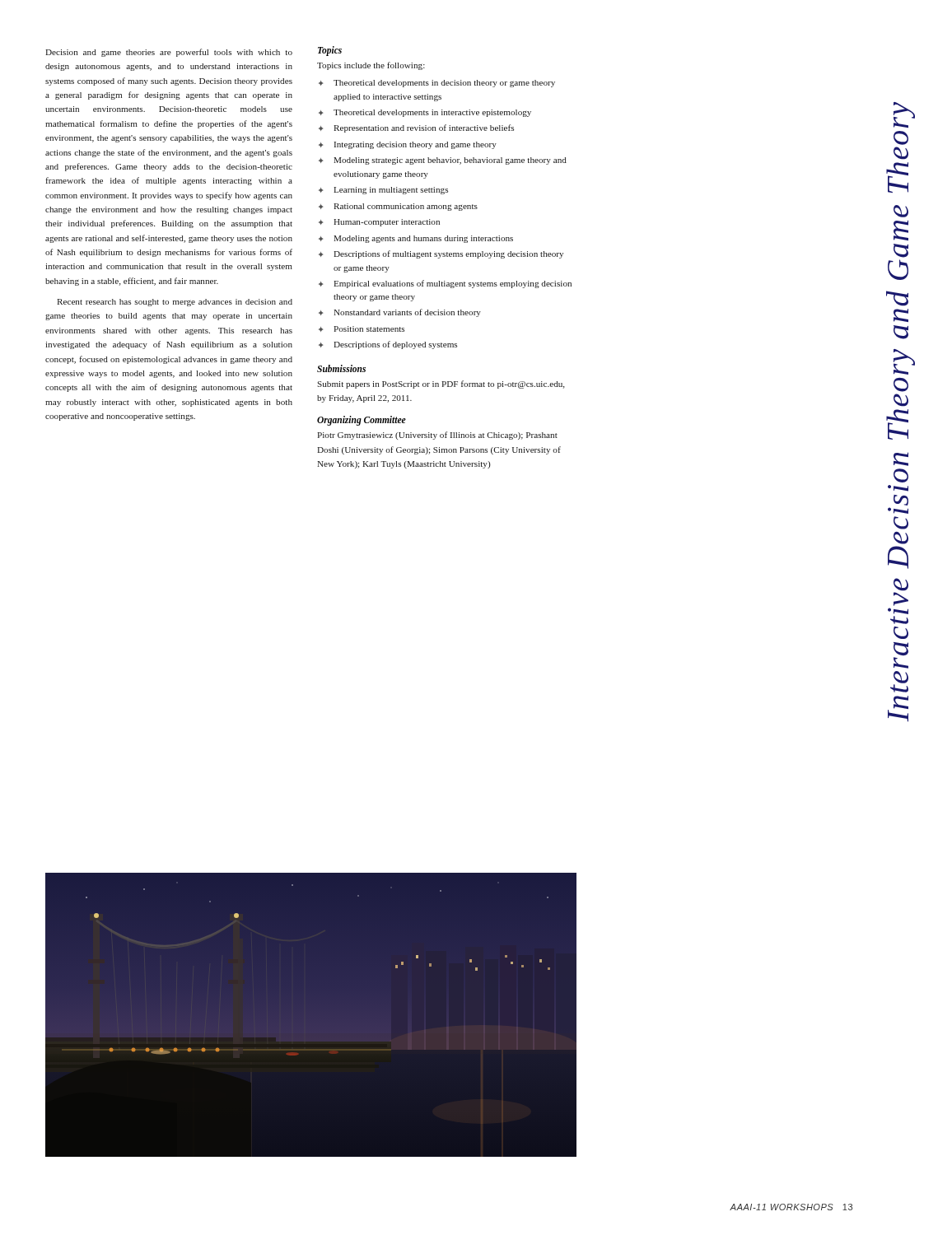Find "Interactive Decision Theory and Game Theory" on this page
The width and height of the screenshot is (952, 1235).
pos(898,412)
